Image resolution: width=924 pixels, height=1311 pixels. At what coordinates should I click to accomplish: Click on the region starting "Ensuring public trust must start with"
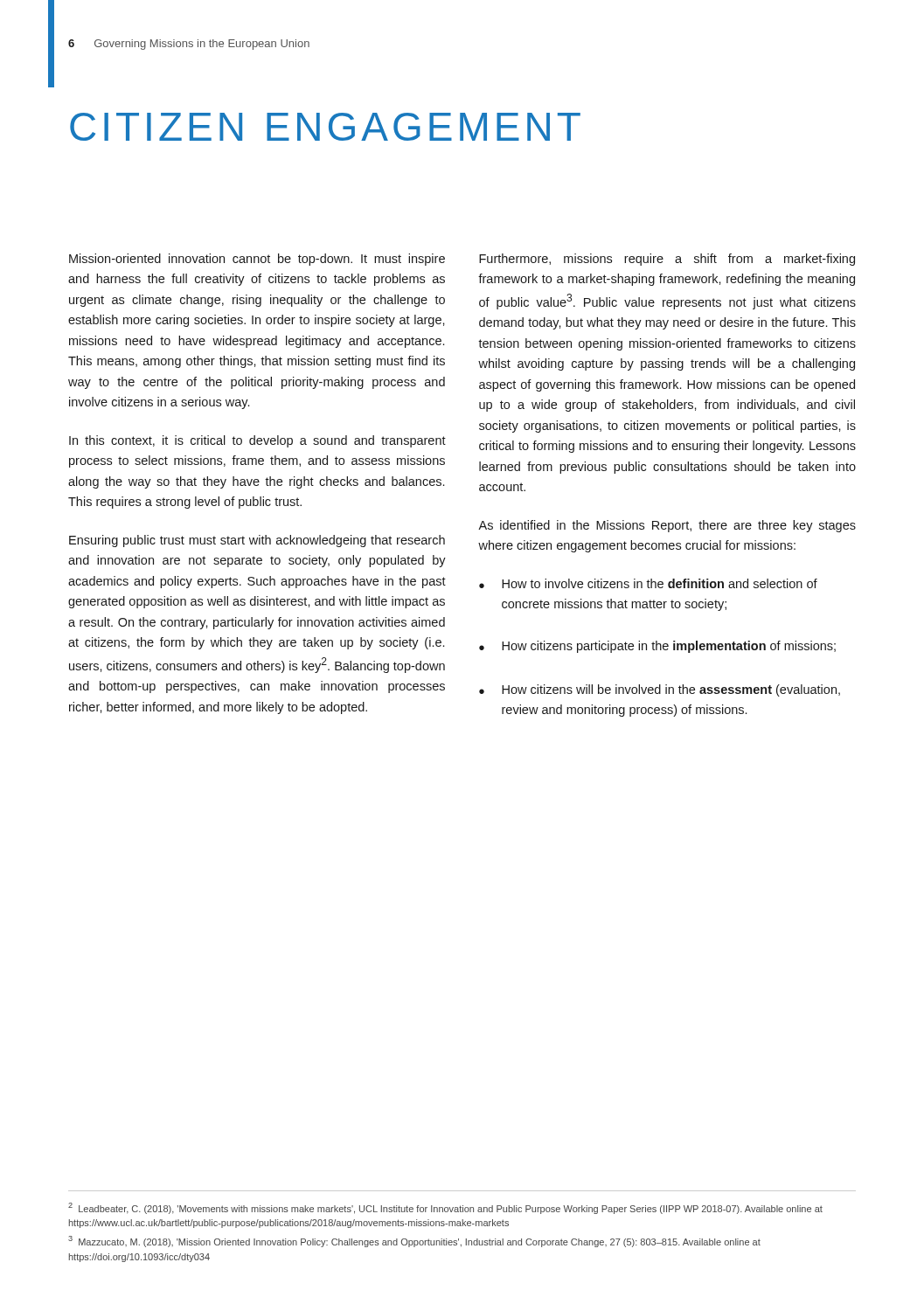coord(257,623)
